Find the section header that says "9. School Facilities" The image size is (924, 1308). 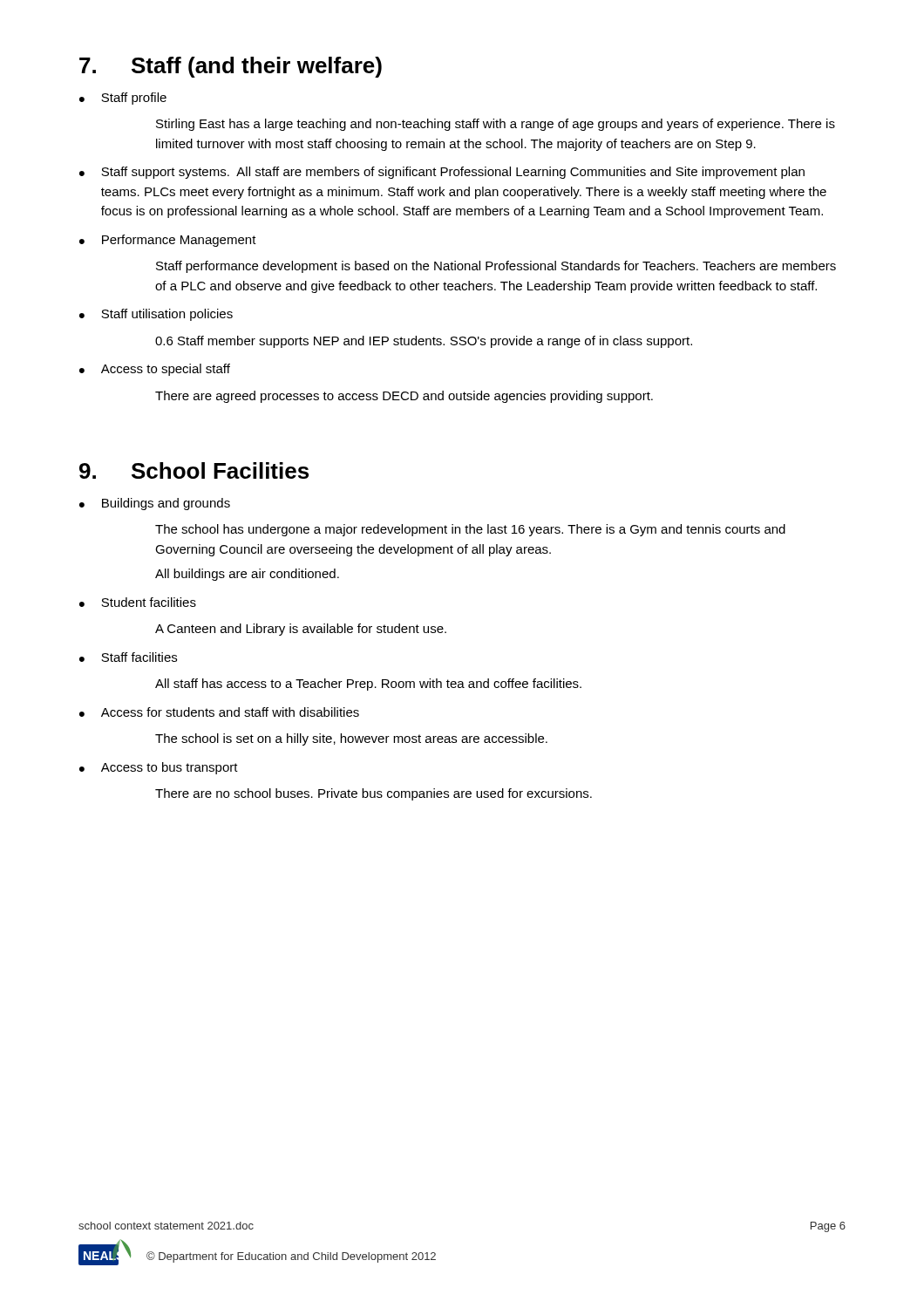pyautogui.click(x=194, y=471)
